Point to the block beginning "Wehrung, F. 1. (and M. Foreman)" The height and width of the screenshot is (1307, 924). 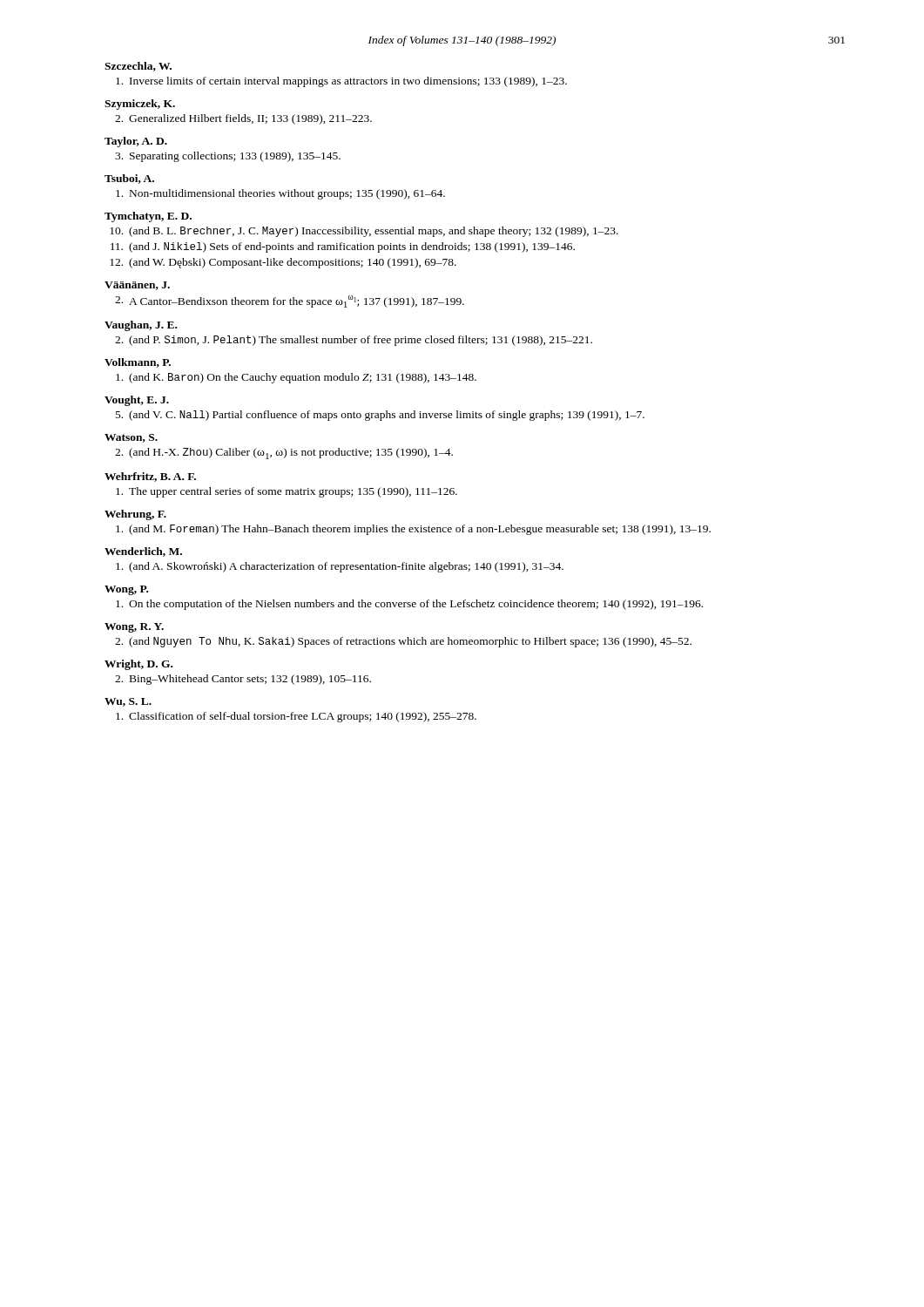(475, 521)
